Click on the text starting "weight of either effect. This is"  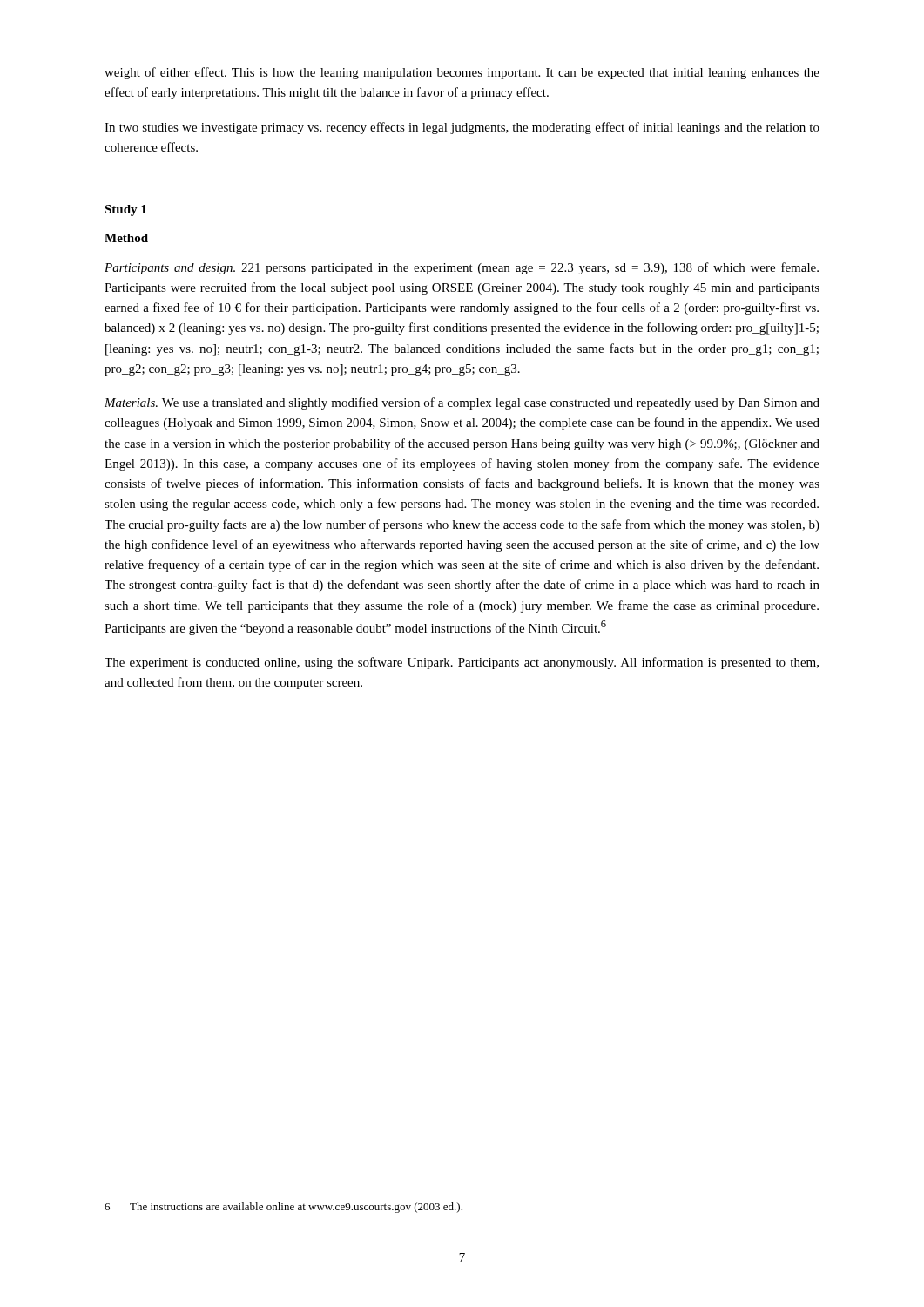(x=462, y=83)
